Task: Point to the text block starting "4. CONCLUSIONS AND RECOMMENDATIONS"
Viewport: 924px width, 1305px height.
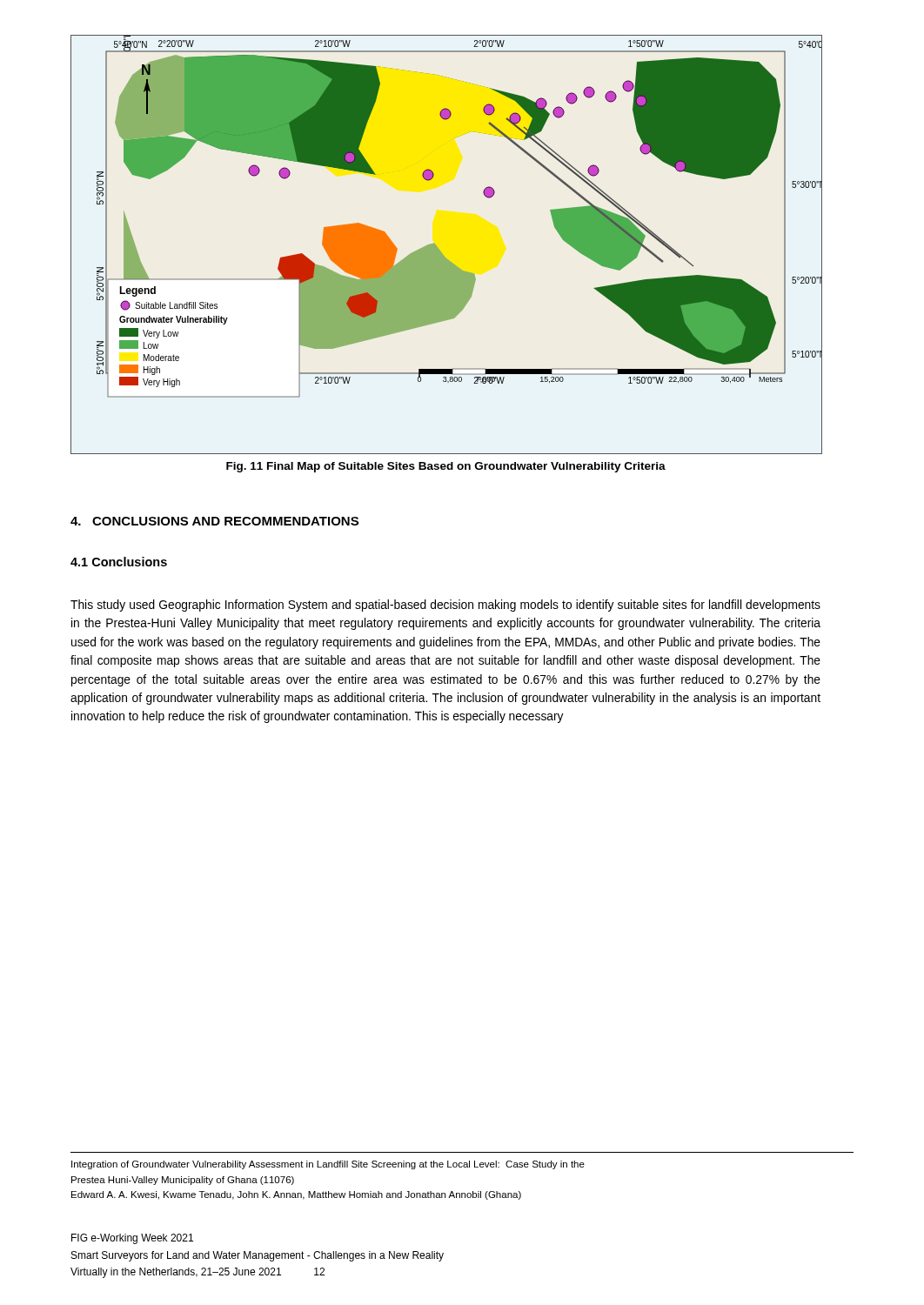Action: (x=215, y=521)
